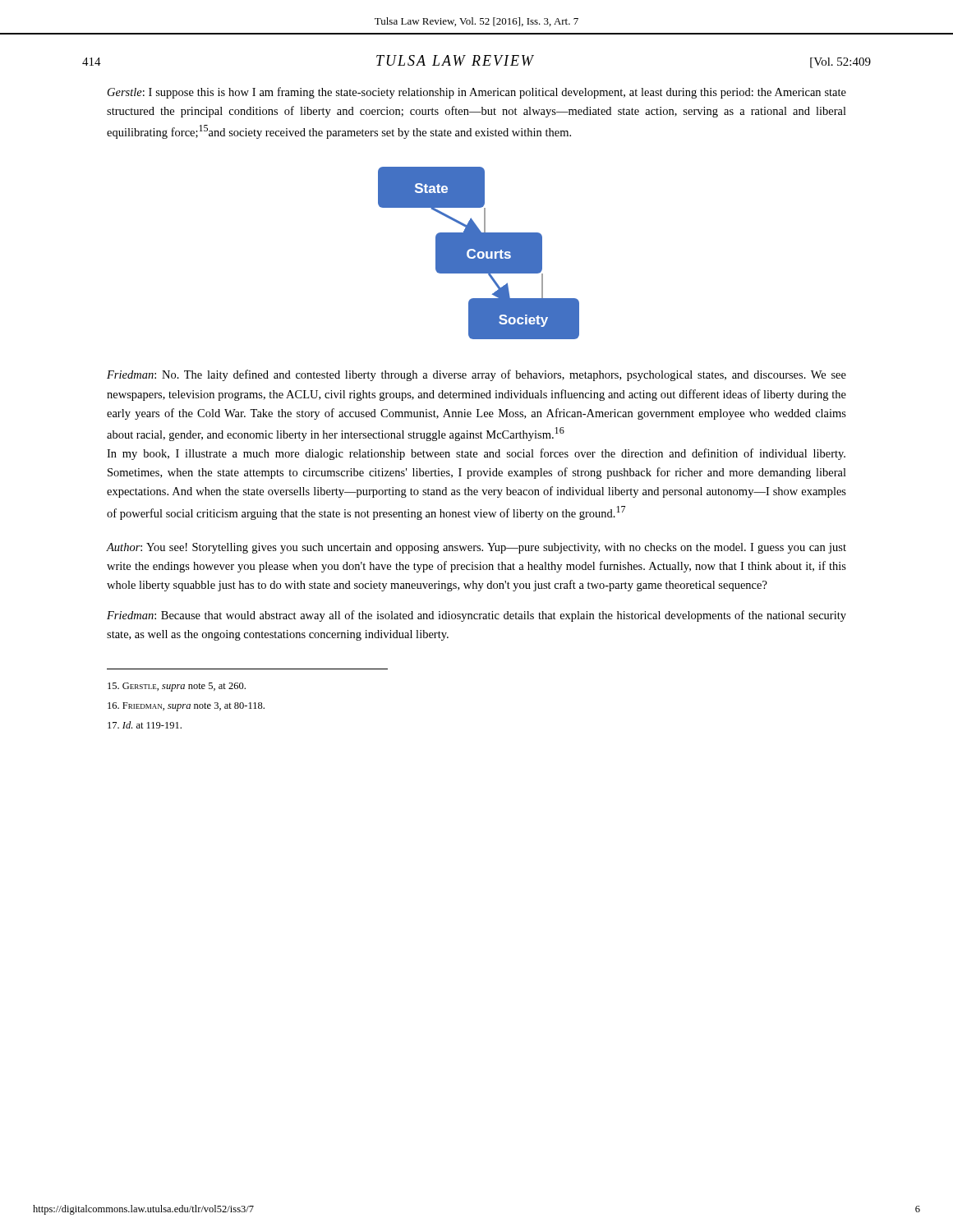Point to the block beginning "Friedman: Because that would abstract away all of"
953x1232 pixels.
pos(476,625)
